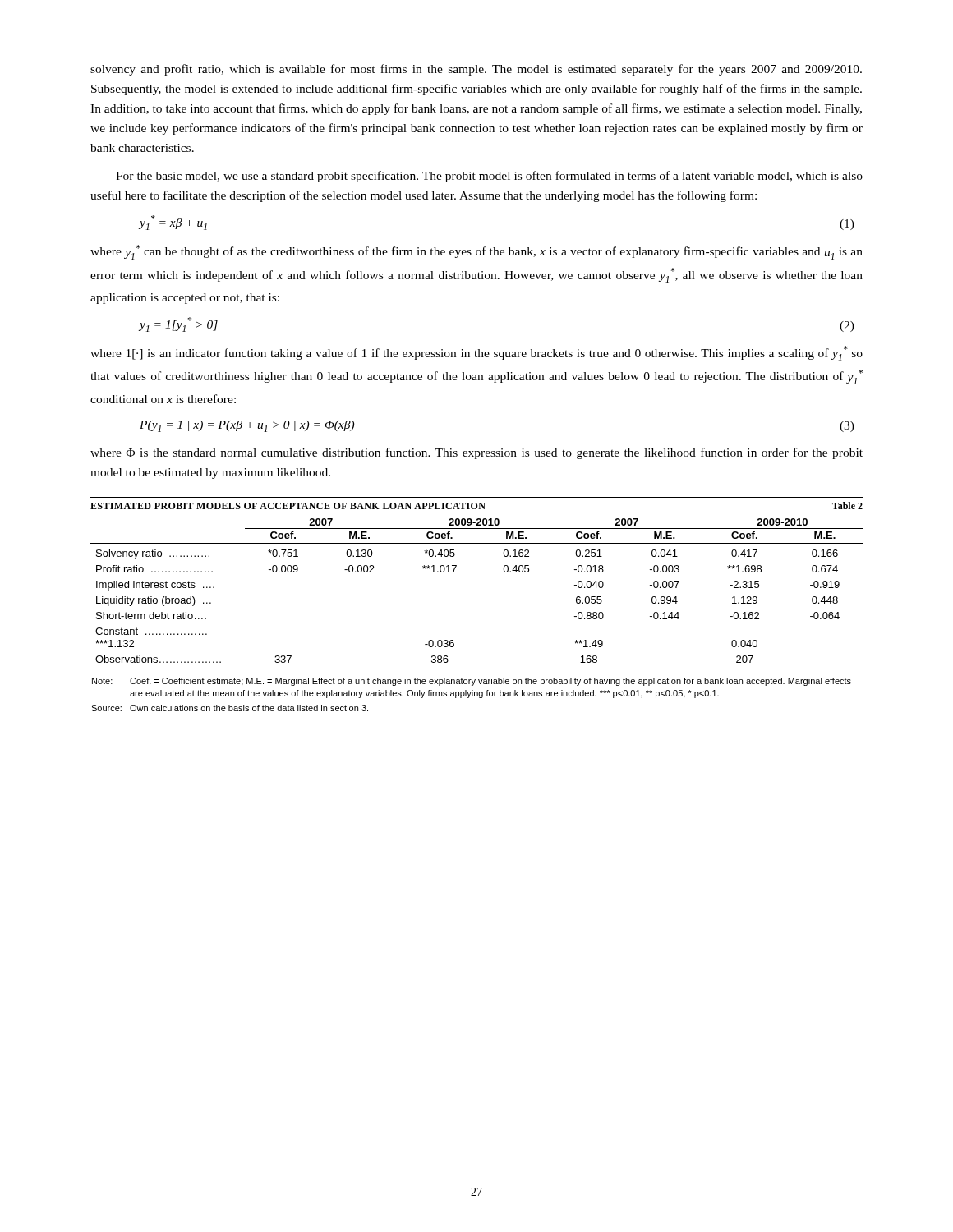Find the element starting "where Φ is"
This screenshot has height=1232, width=953.
[x=476, y=462]
